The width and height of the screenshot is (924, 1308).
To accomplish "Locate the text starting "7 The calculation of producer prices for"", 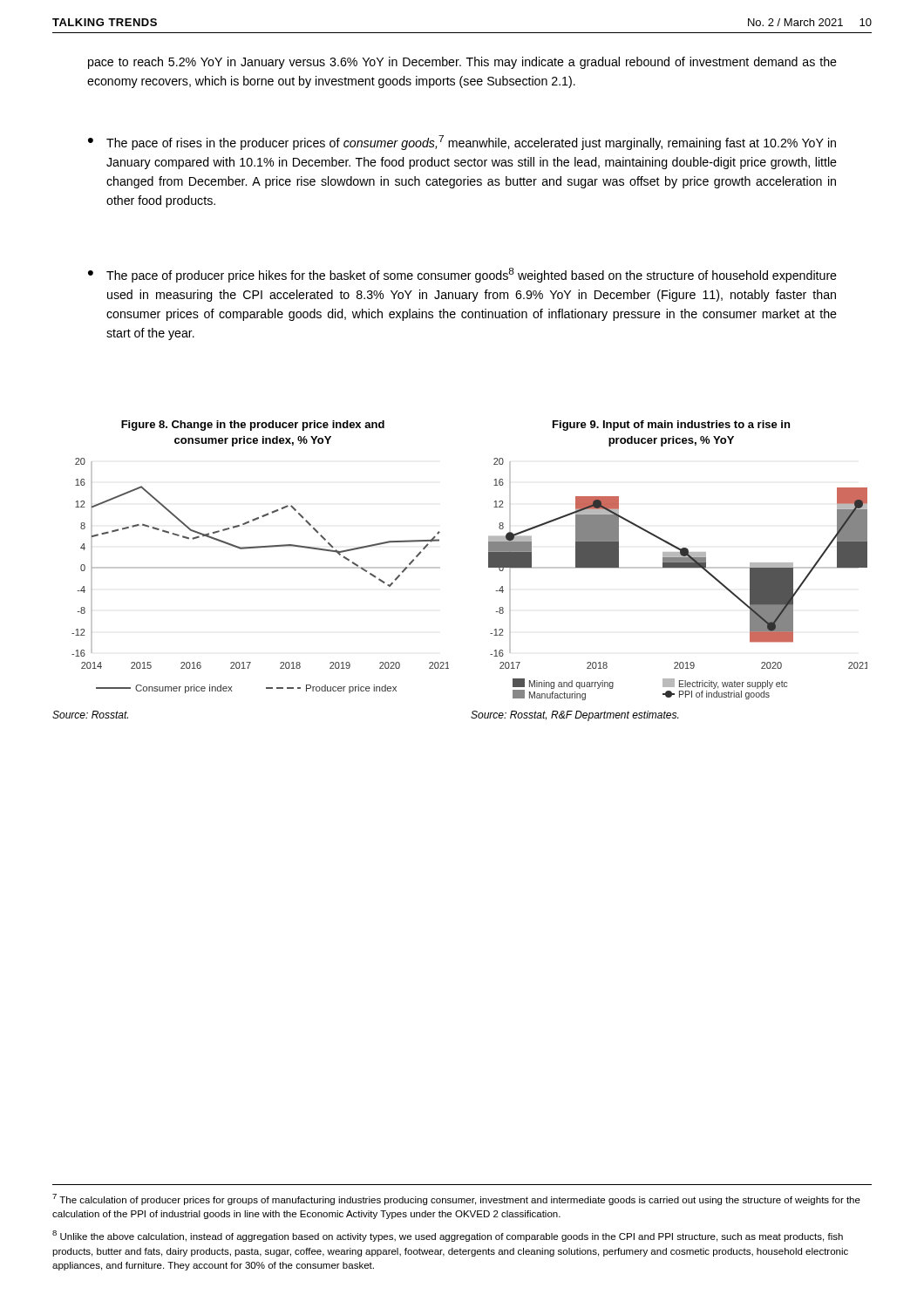I will [462, 1232].
